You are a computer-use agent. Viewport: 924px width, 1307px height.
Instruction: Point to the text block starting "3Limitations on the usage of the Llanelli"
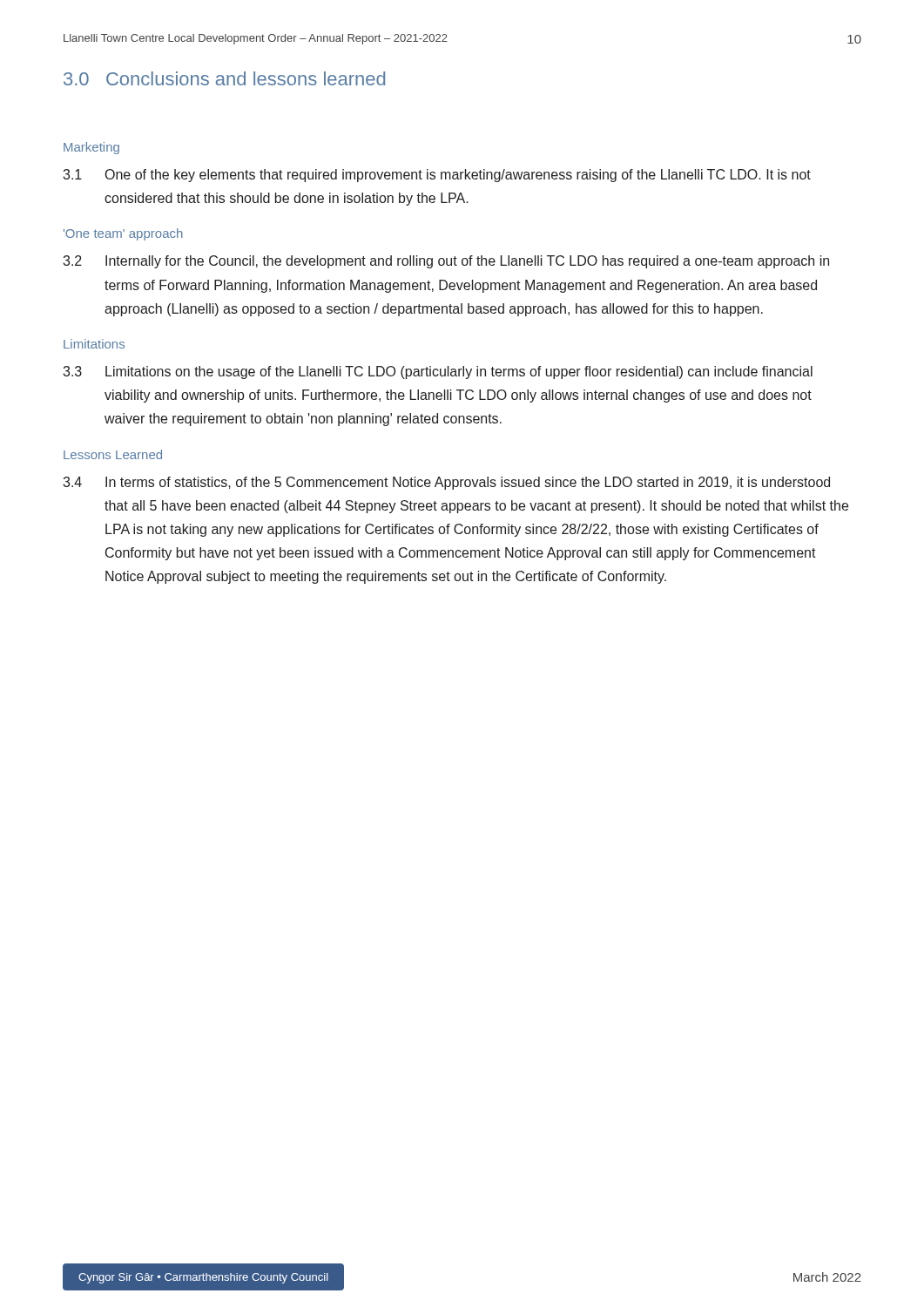pyautogui.click(x=462, y=395)
